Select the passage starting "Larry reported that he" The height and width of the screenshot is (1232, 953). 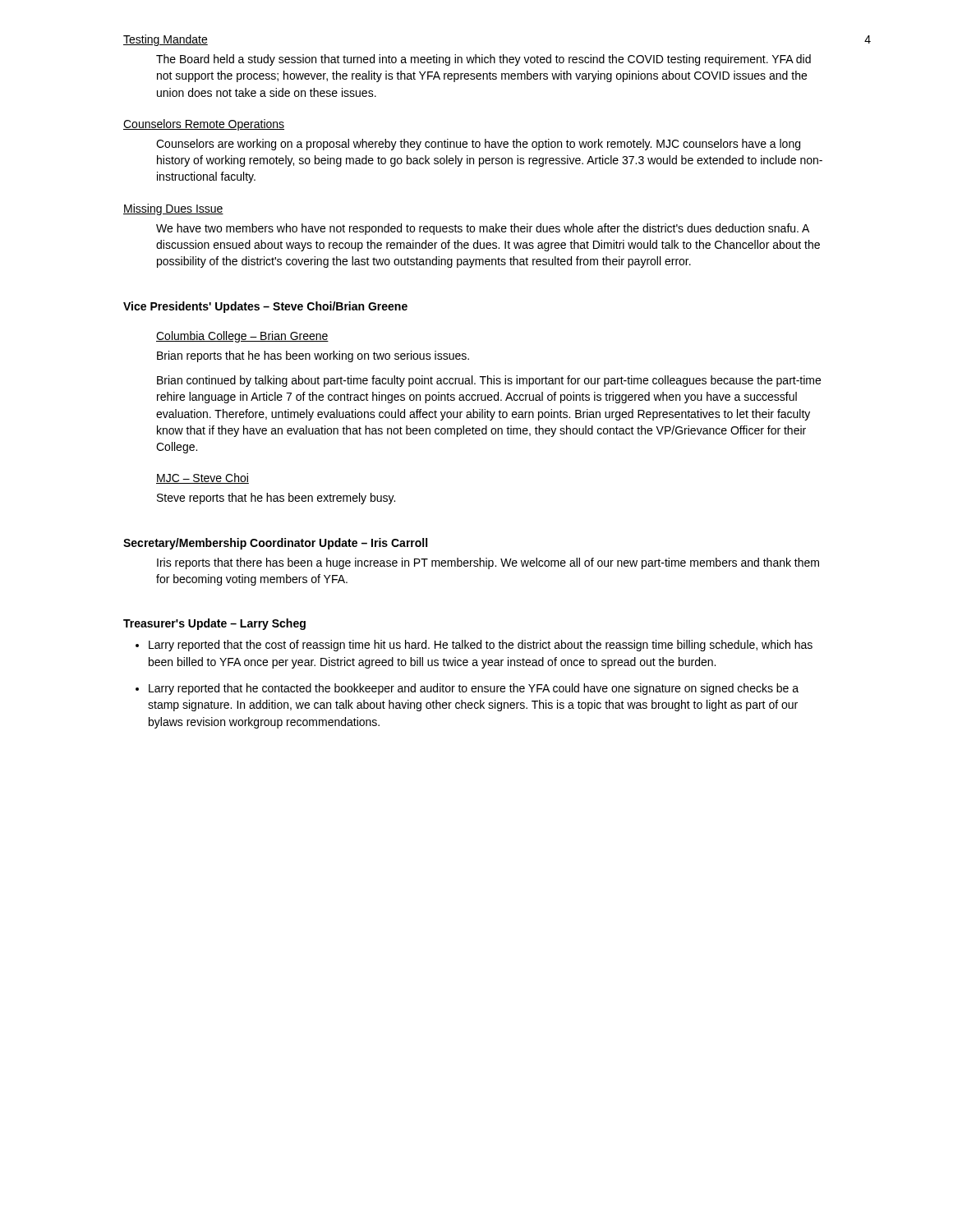[x=473, y=705]
